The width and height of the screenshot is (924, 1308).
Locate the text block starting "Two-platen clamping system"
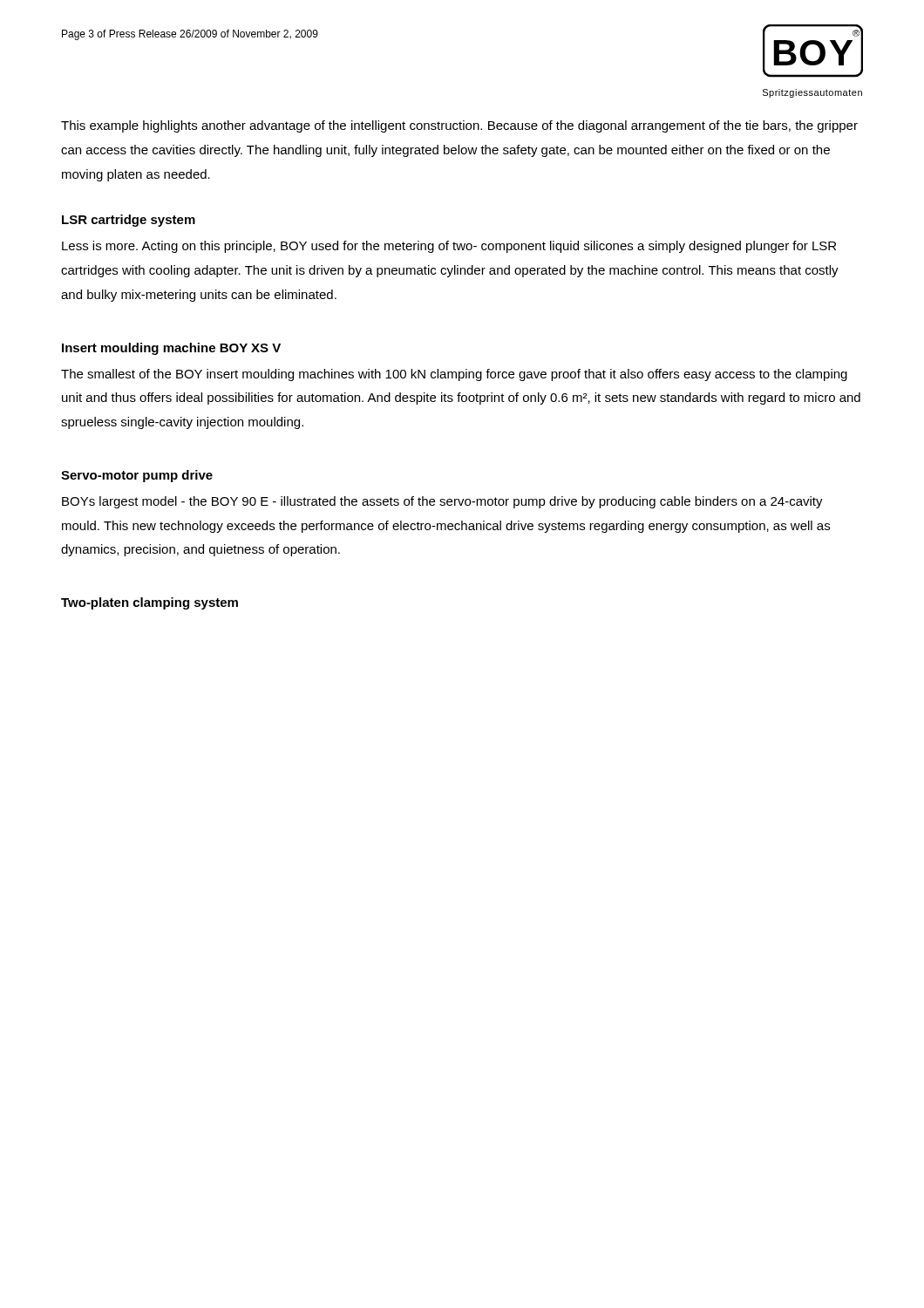point(150,602)
